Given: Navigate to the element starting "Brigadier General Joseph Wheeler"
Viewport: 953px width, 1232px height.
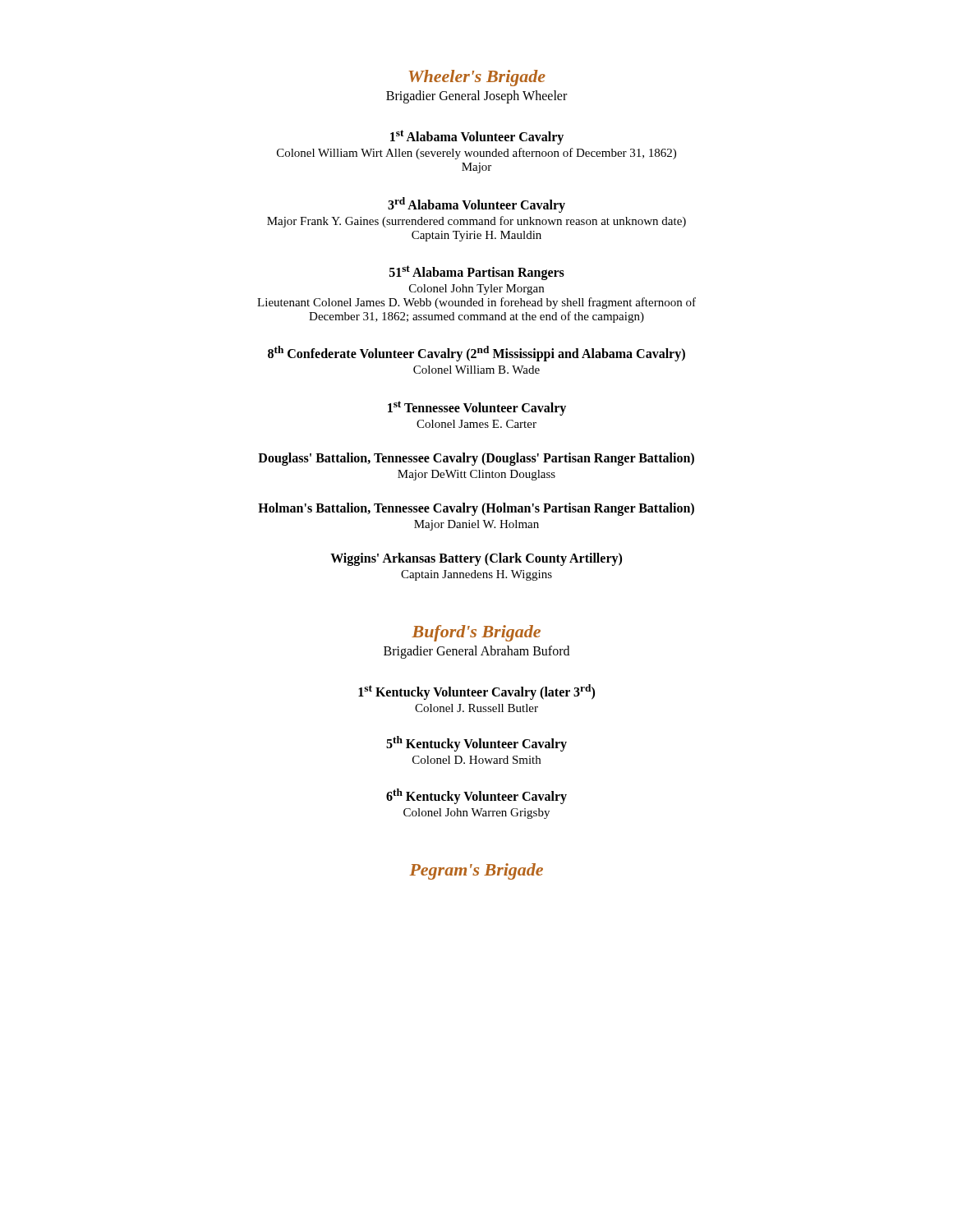Looking at the screenshot, I should (x=476, y=96).
